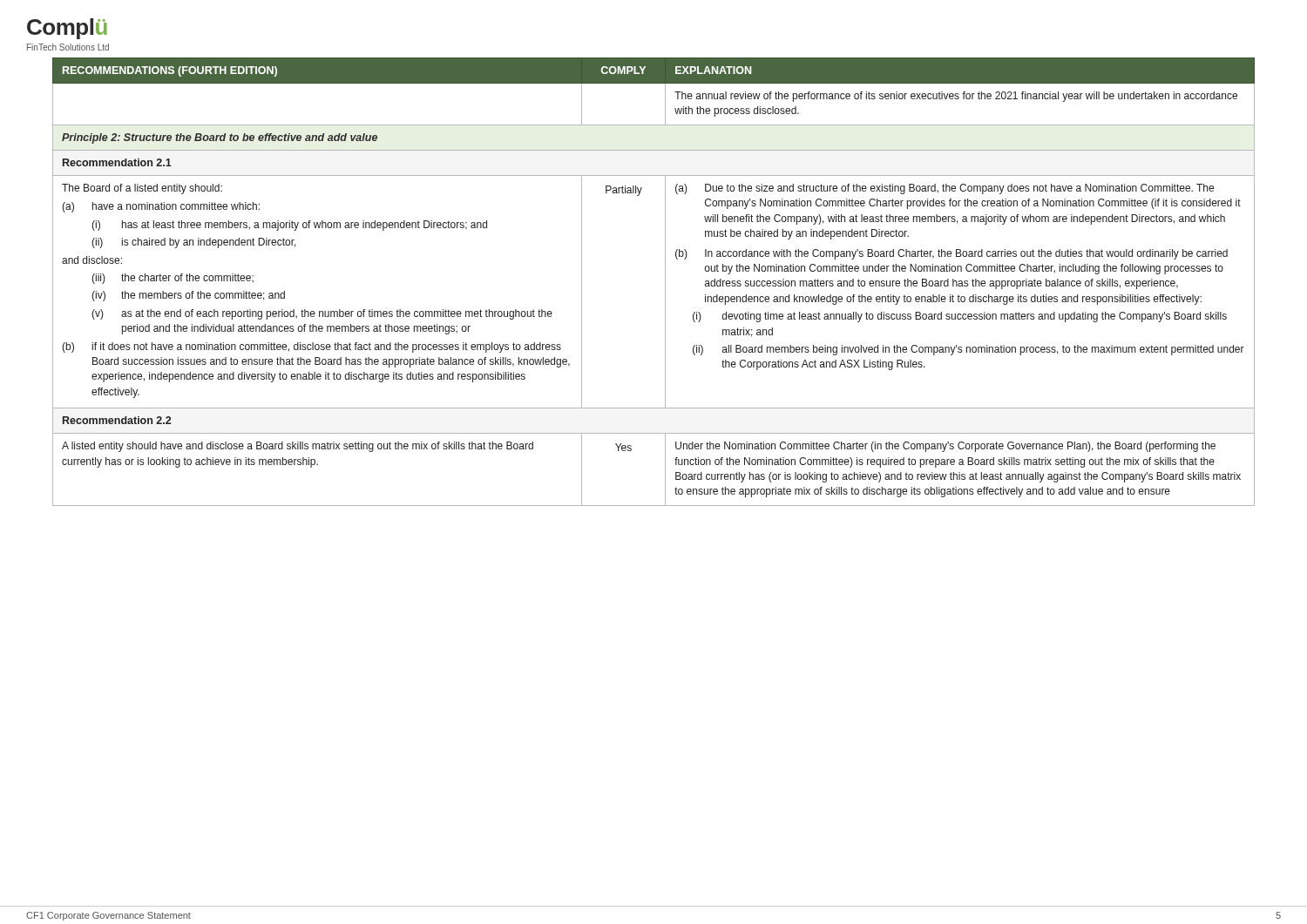
Task: Locate a table
Action: 654,282
